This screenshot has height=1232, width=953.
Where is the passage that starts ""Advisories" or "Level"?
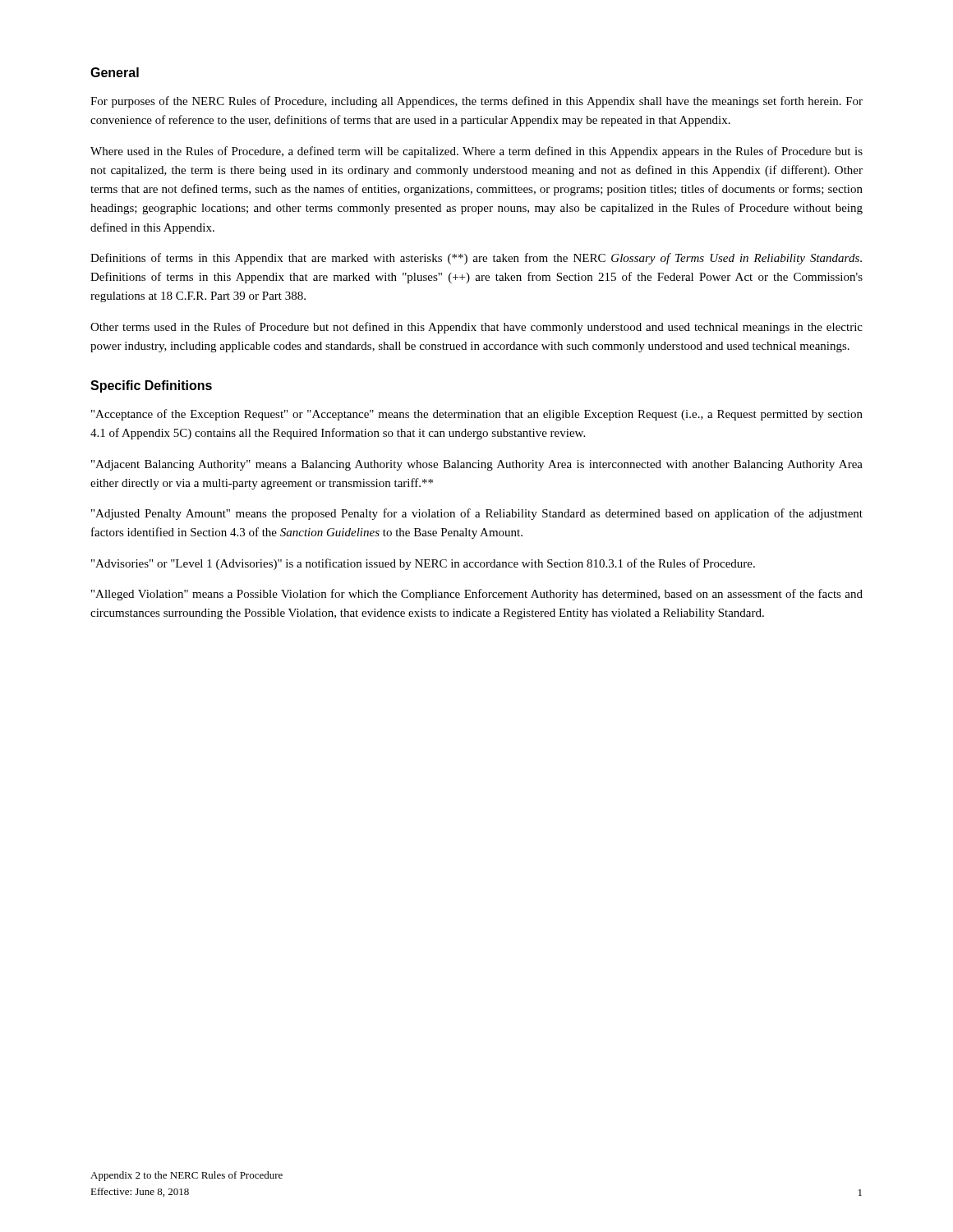423,563
